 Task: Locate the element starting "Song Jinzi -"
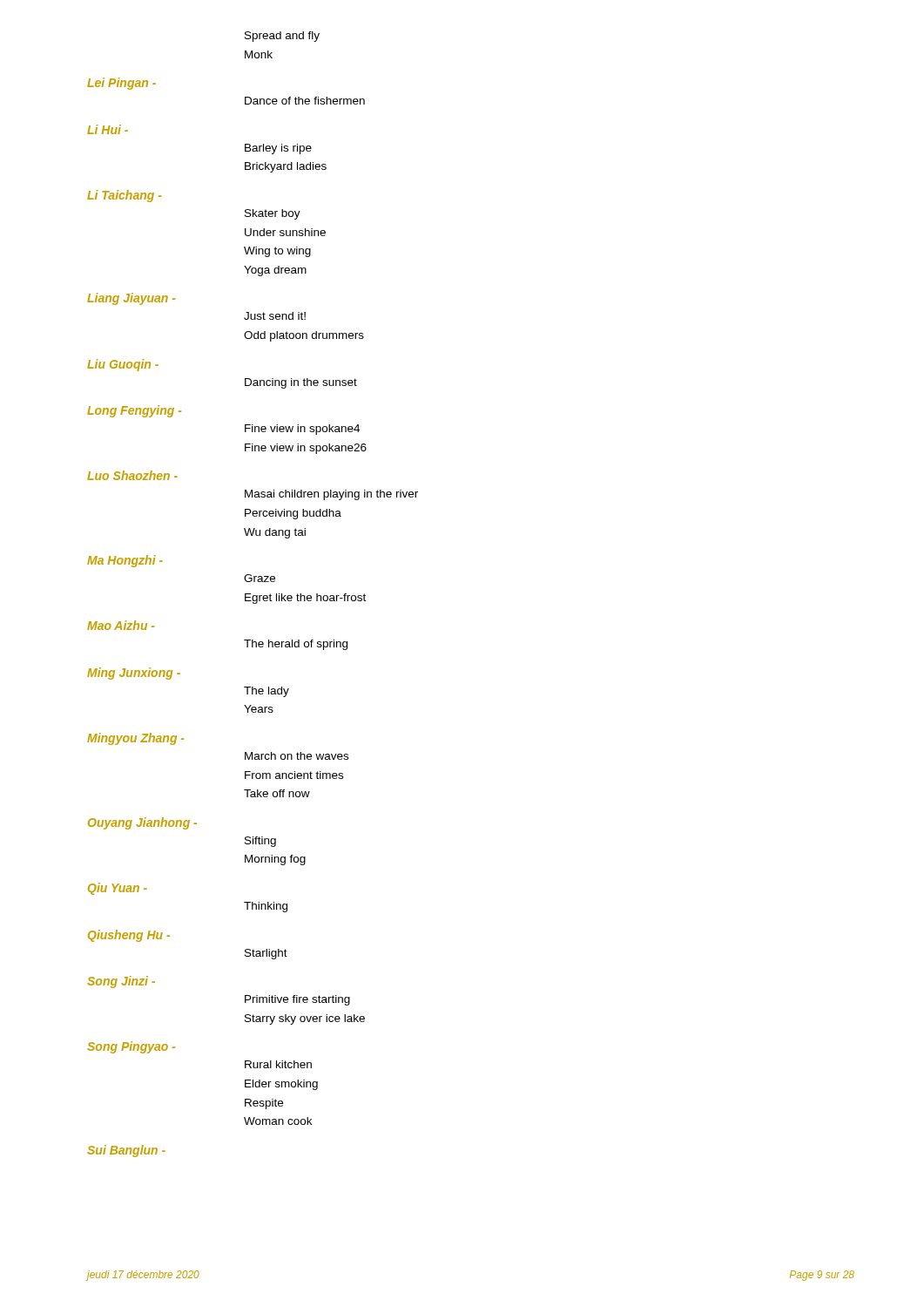click(121, 981)
